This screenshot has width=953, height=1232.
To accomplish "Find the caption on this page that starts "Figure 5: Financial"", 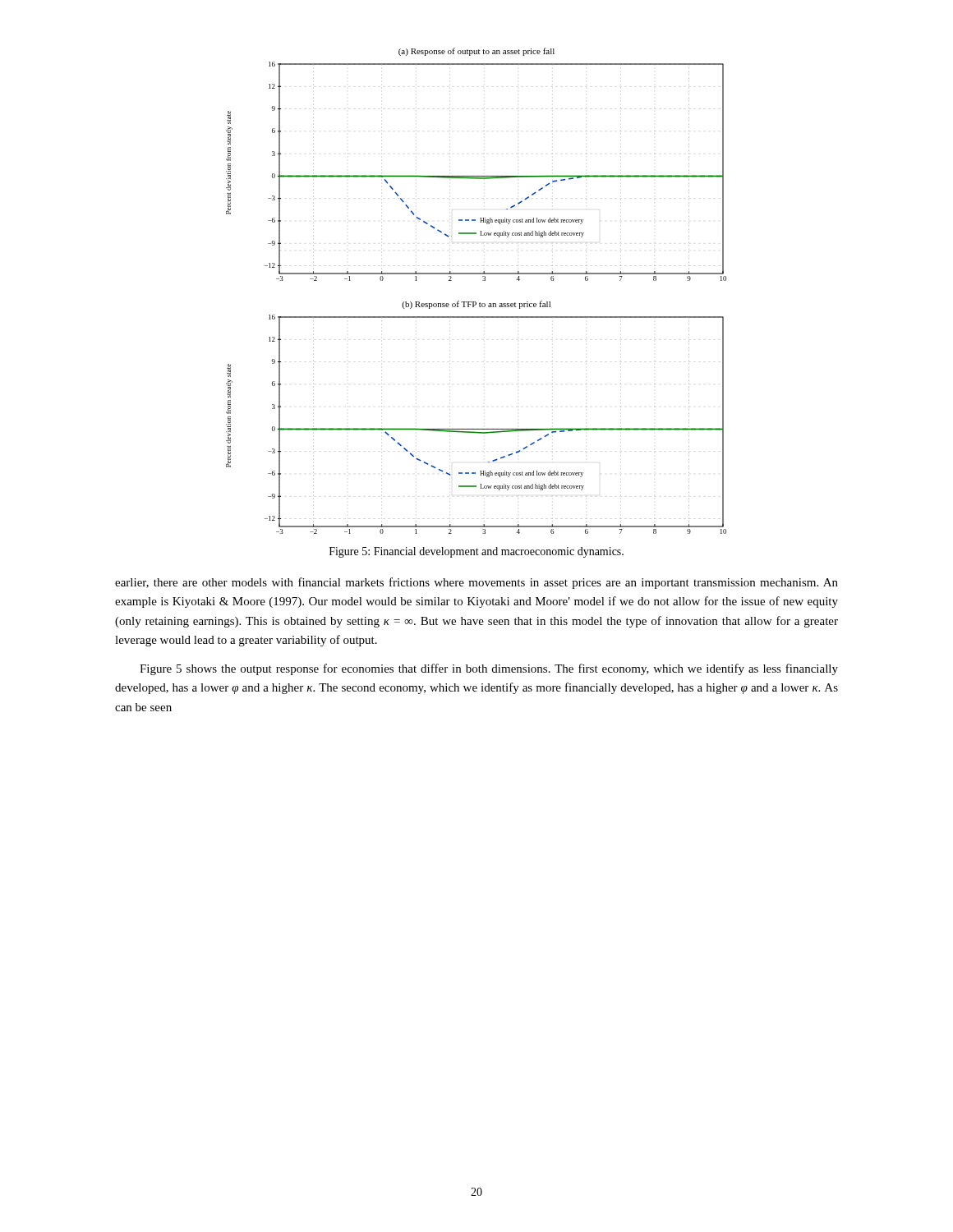I will click(x=476, y=552).
